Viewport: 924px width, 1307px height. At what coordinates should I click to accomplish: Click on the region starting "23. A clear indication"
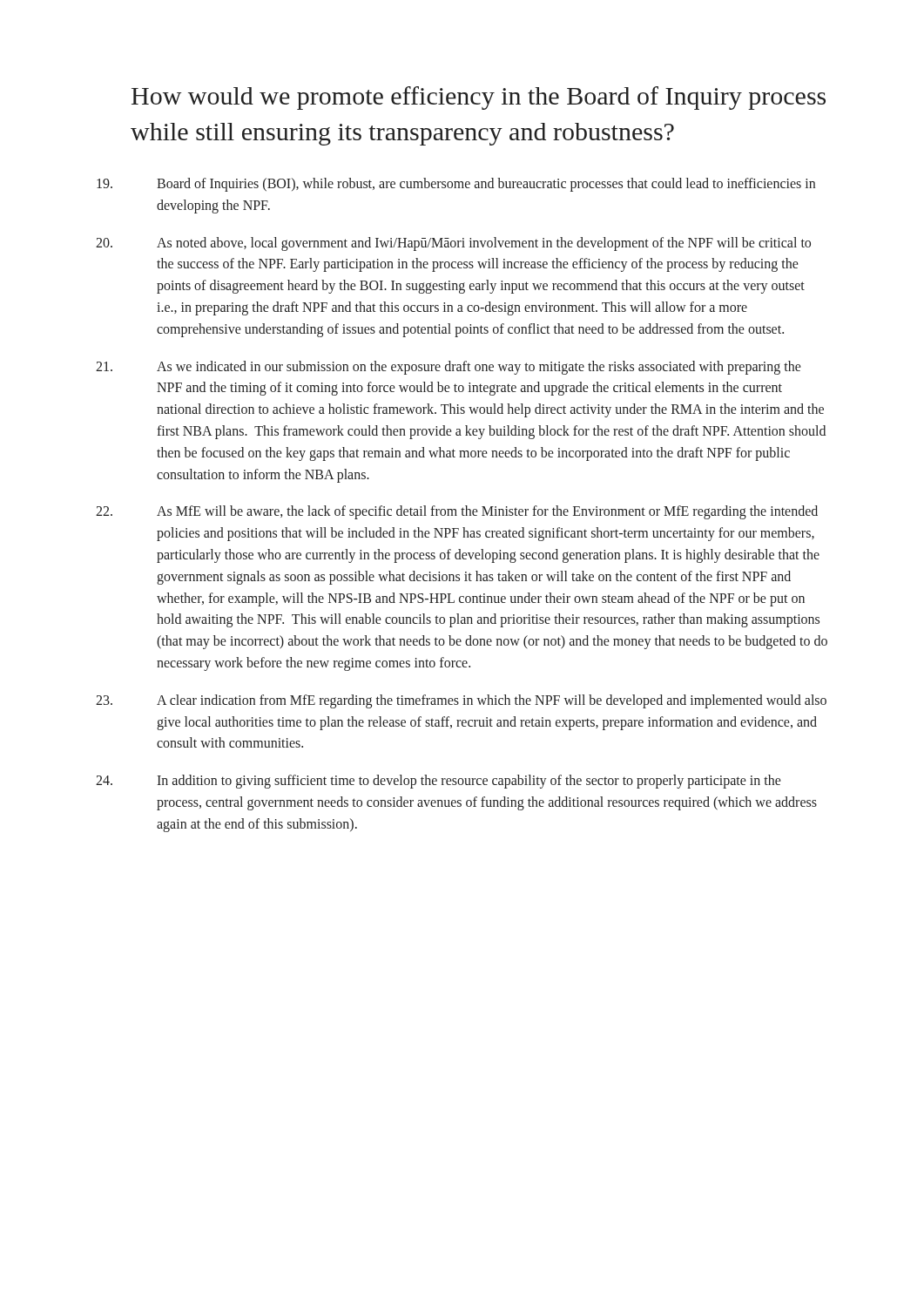pos(462,722)
